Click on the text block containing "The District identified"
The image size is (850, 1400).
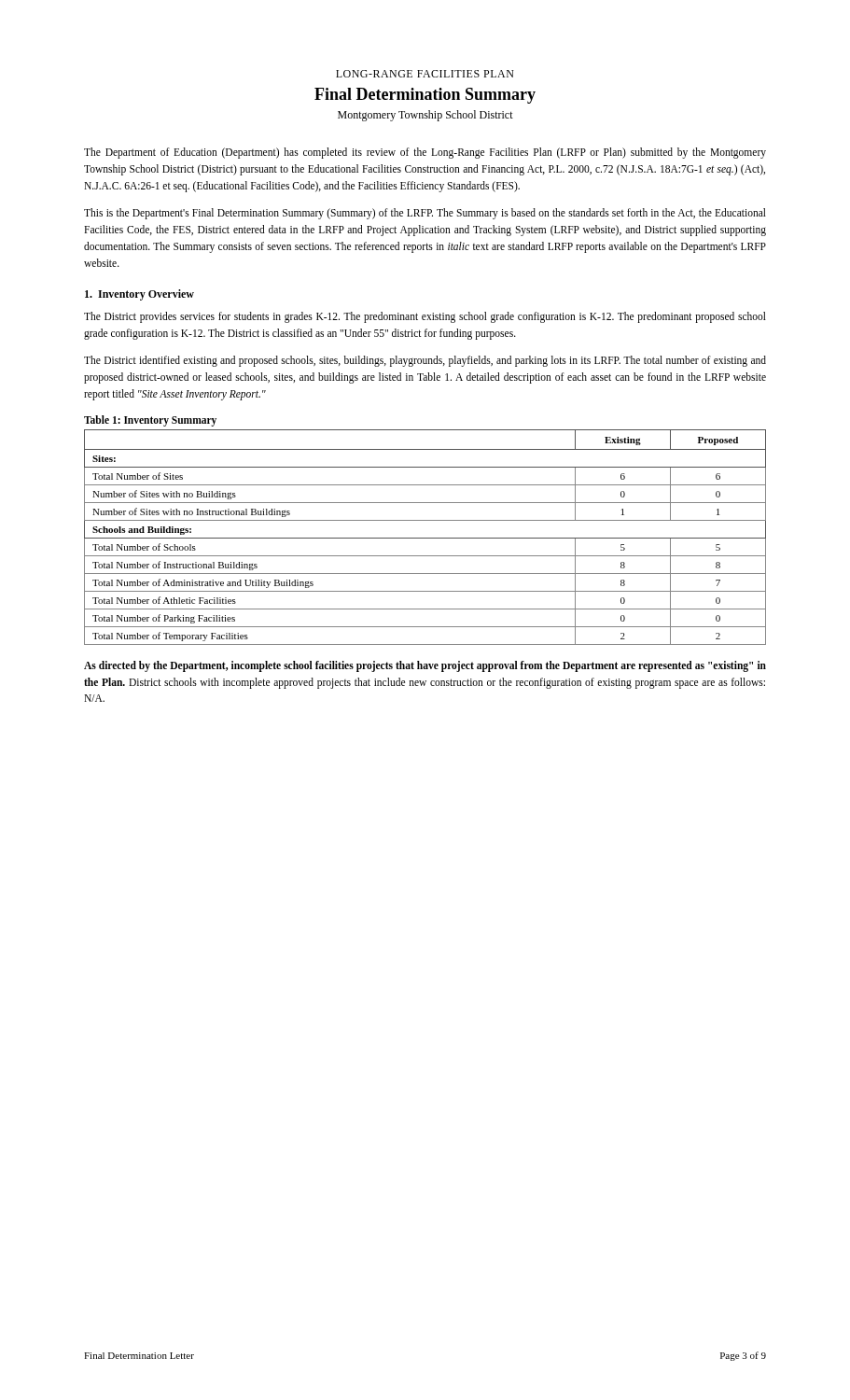pyautogui.click(x=425, y=377)
